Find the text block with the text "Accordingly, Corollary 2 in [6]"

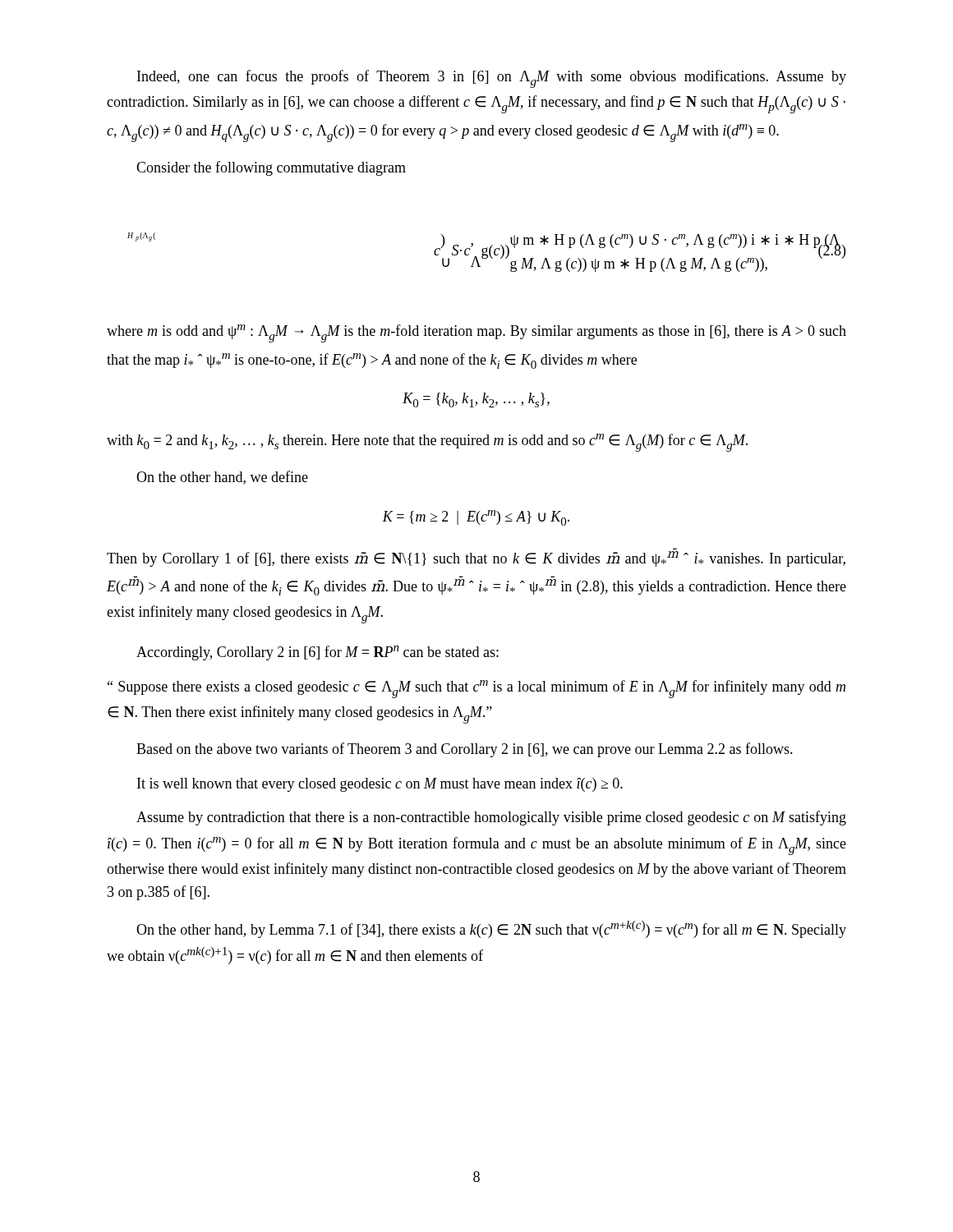476,651
